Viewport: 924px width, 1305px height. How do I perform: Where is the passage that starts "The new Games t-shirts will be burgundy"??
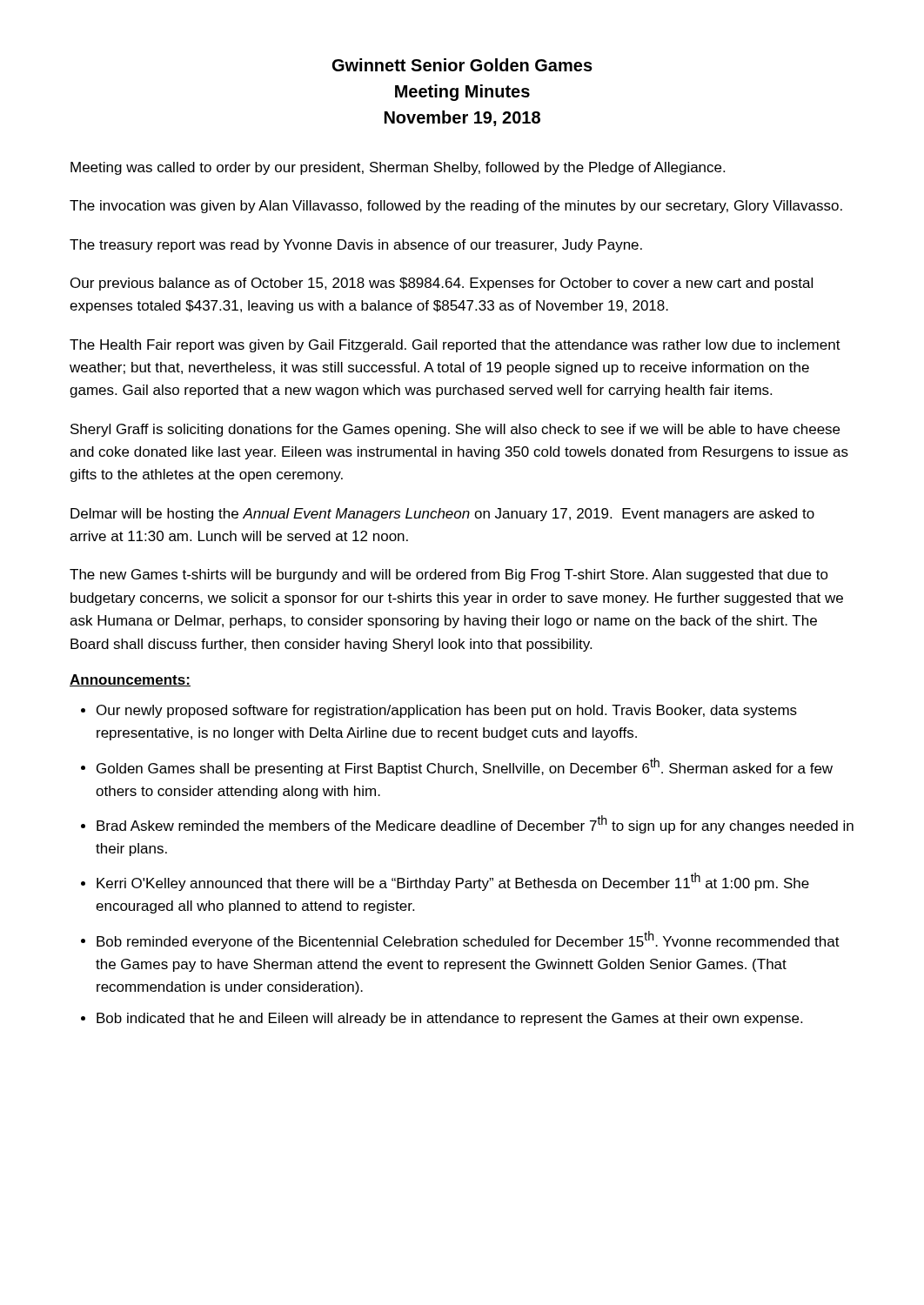[x=457, y=609]
